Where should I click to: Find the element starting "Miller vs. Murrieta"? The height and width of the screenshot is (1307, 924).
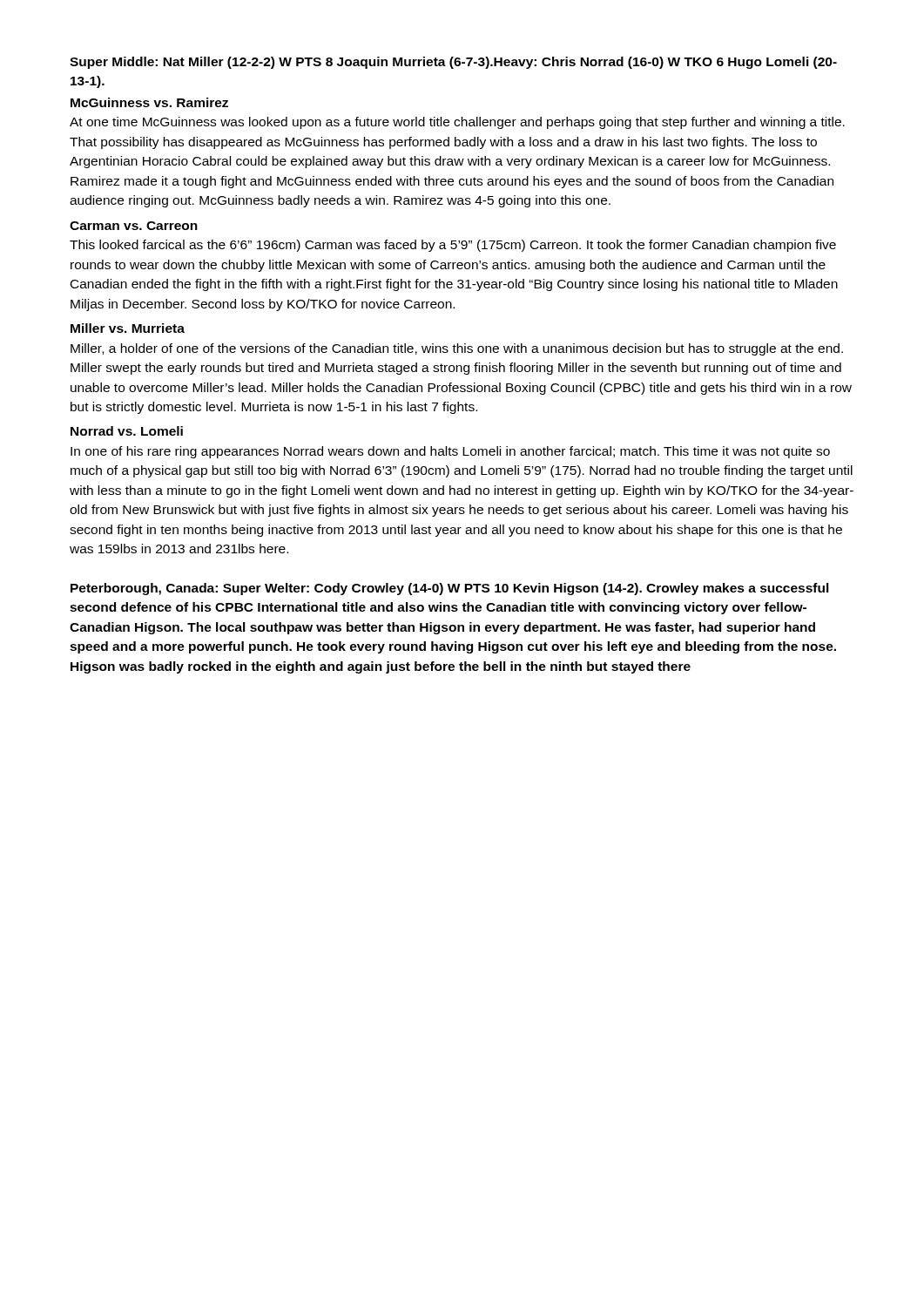(x=127, y=328)
